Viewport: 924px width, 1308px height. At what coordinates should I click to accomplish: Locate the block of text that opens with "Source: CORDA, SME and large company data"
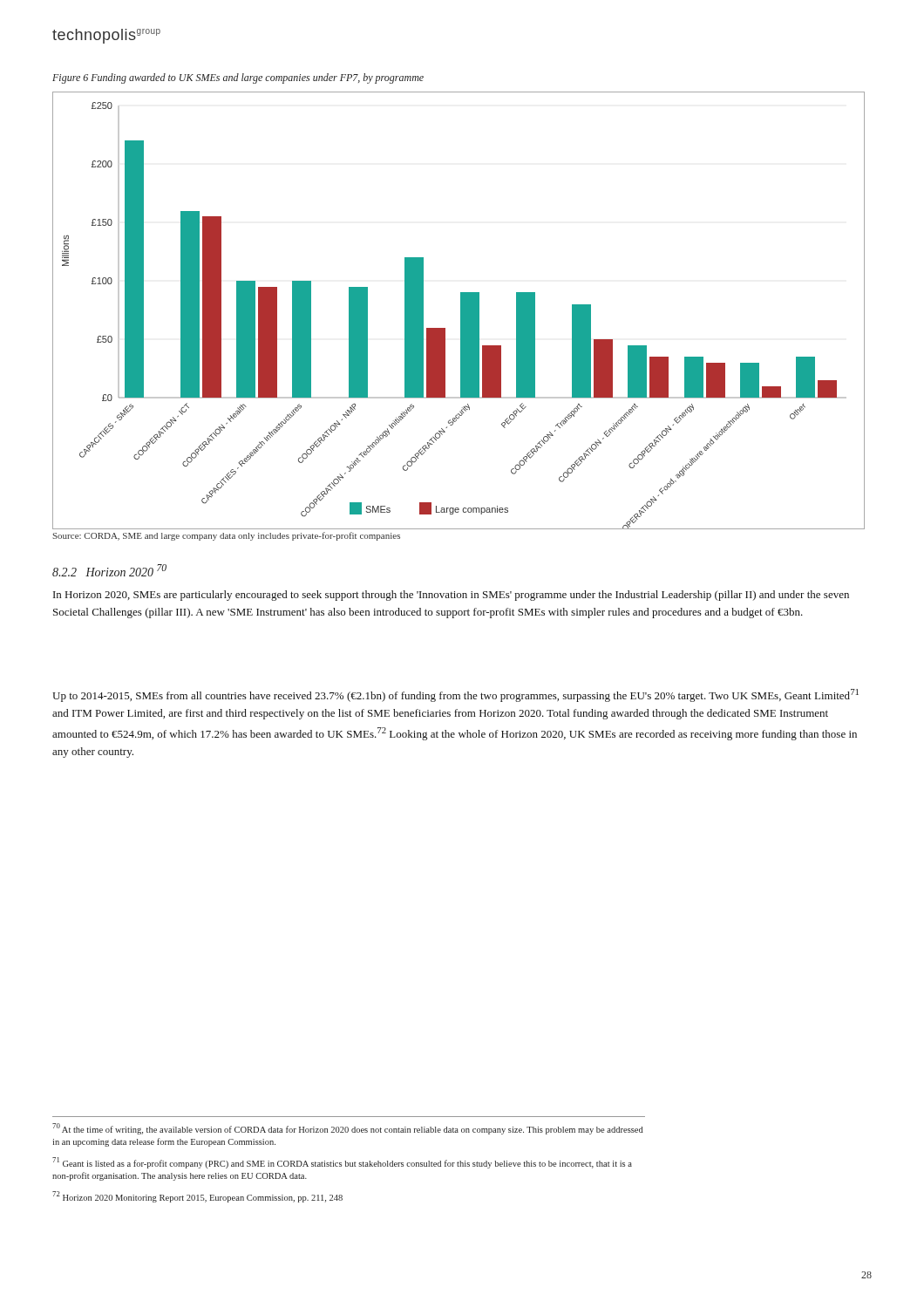point(226,535)
